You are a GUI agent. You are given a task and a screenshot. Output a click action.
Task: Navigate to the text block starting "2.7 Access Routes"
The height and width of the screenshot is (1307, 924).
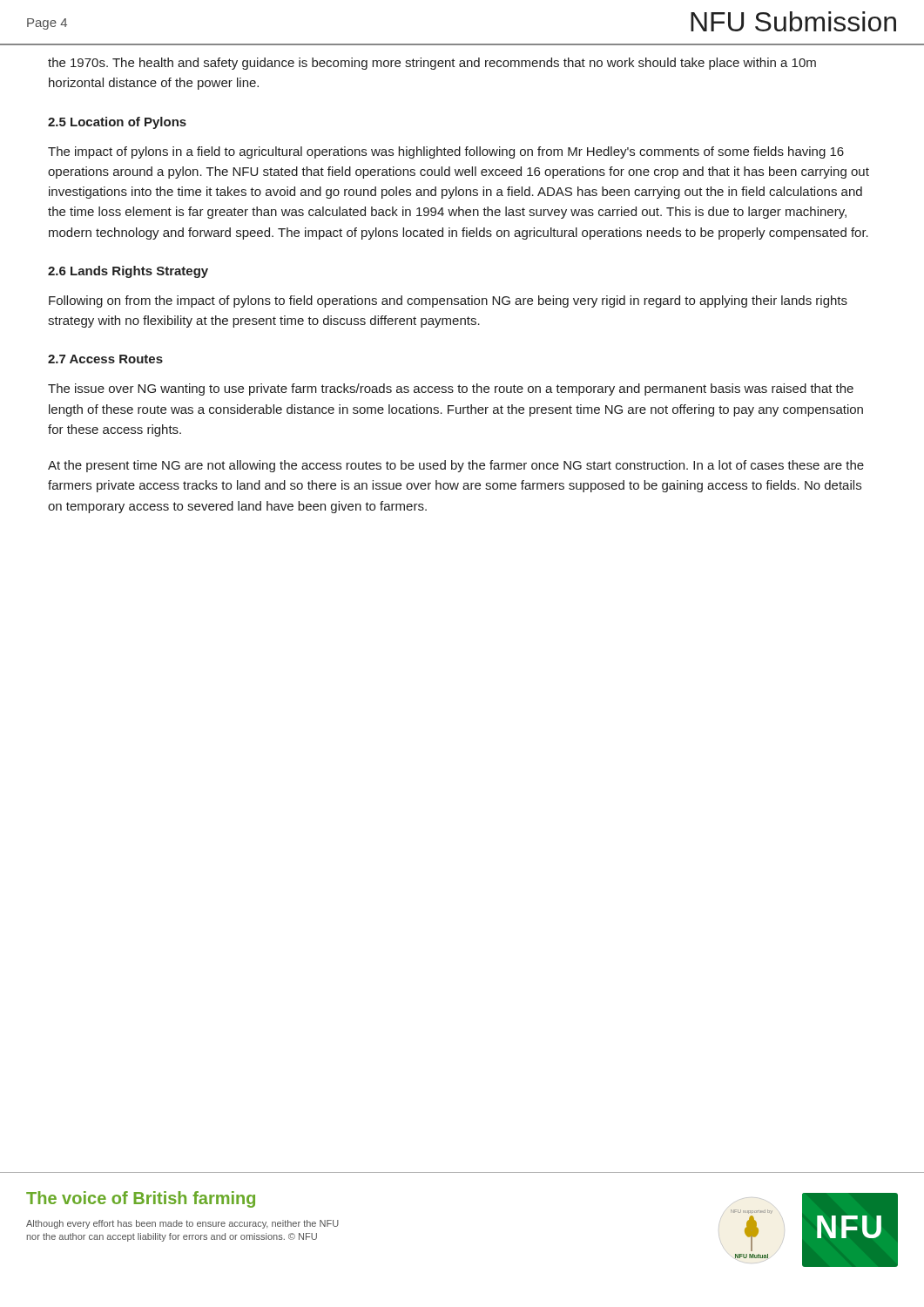pyautogui.click(x=105, y=359)
